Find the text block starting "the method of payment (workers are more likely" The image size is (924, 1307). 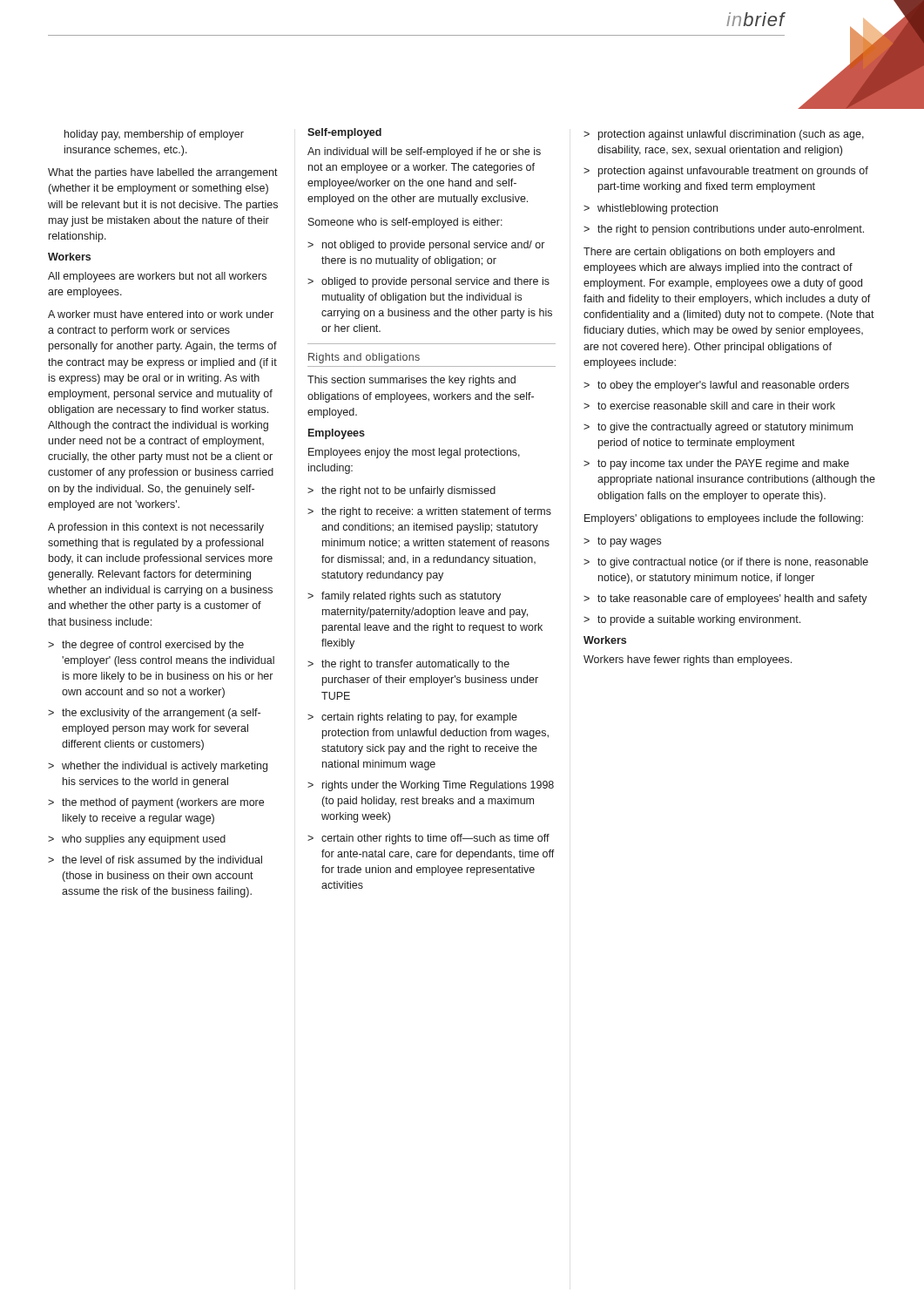click(163, 810)
